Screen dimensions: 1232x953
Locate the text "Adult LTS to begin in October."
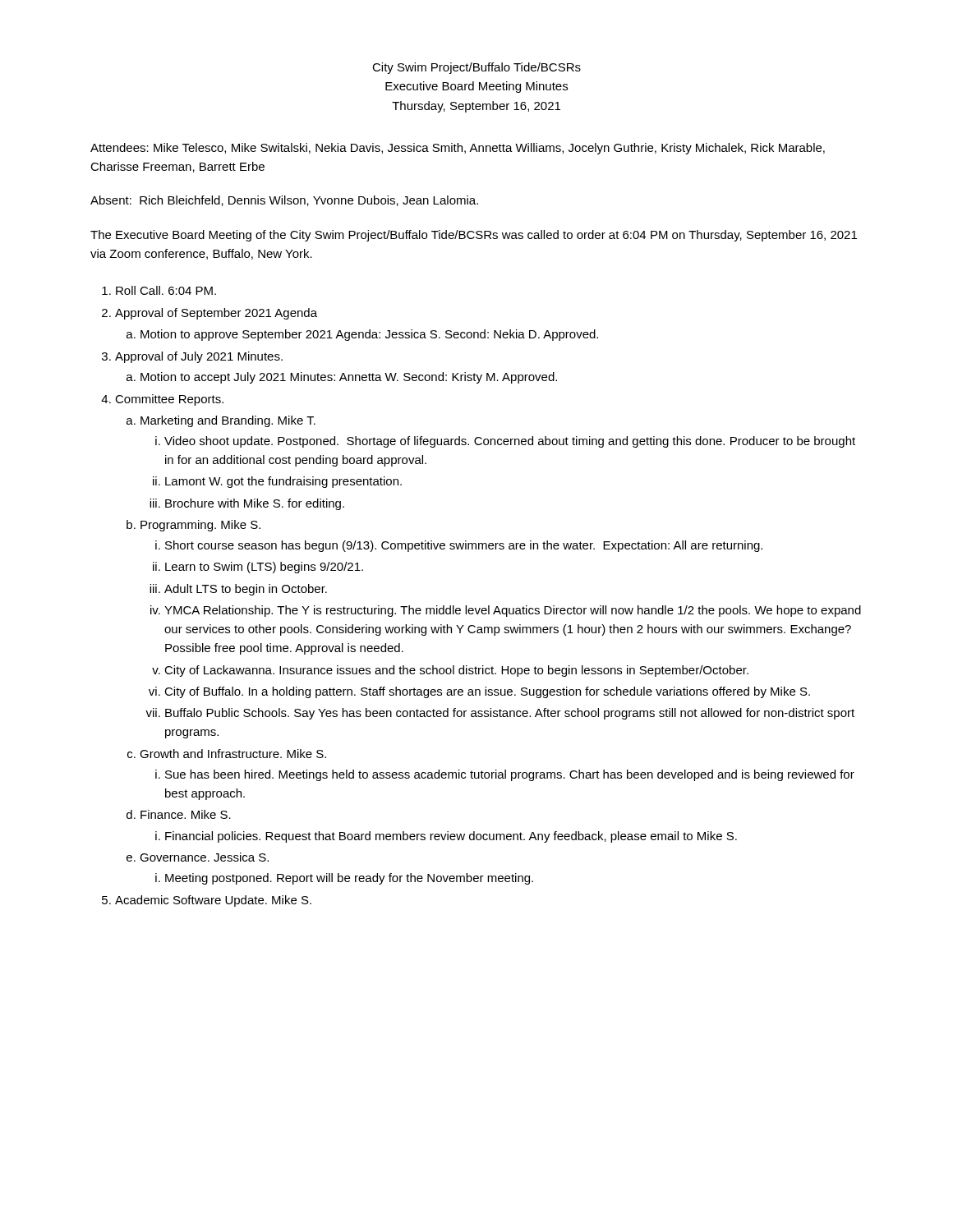(246, 588)
